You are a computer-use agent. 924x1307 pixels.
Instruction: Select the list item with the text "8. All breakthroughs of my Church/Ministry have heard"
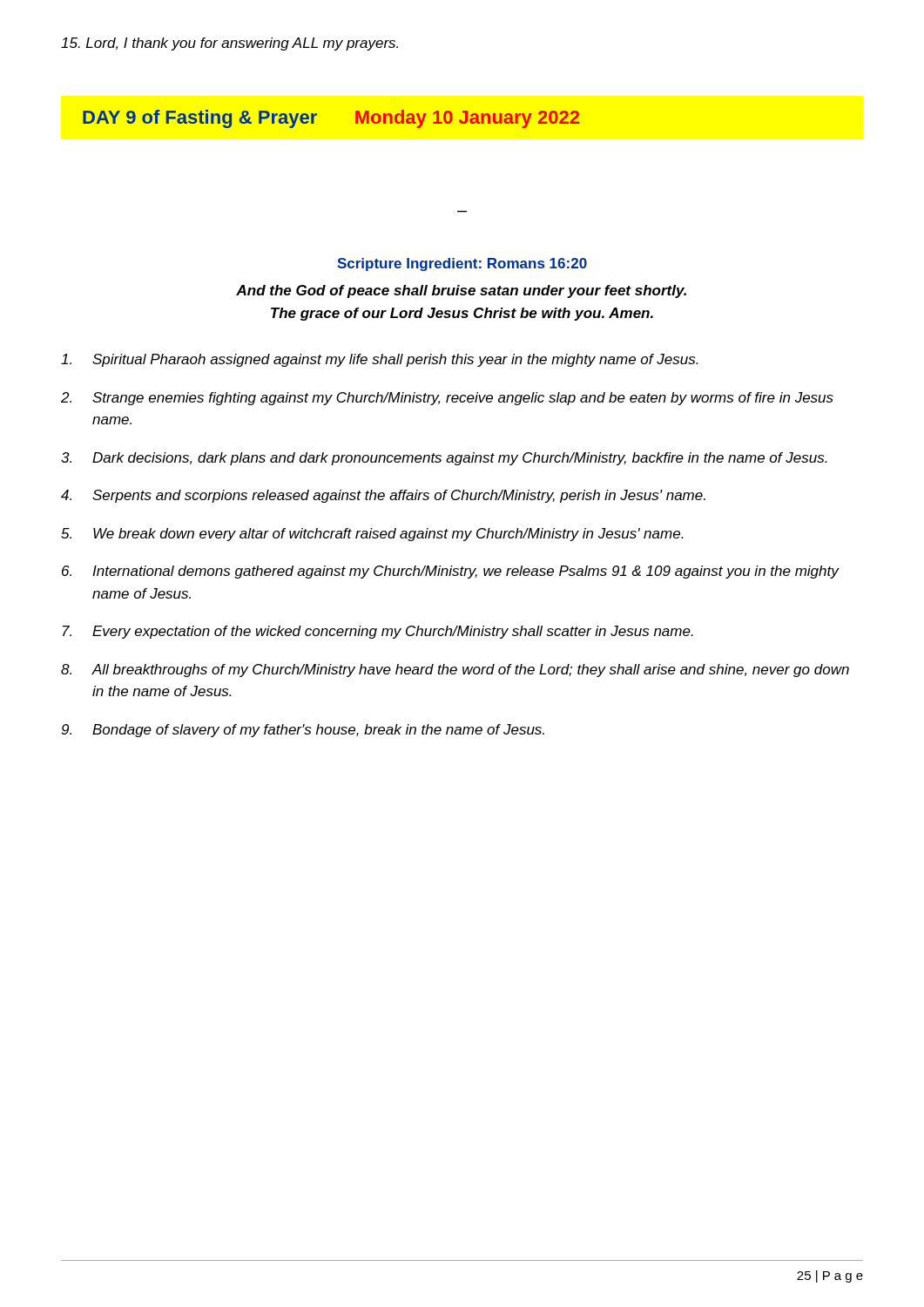(462, 681)
